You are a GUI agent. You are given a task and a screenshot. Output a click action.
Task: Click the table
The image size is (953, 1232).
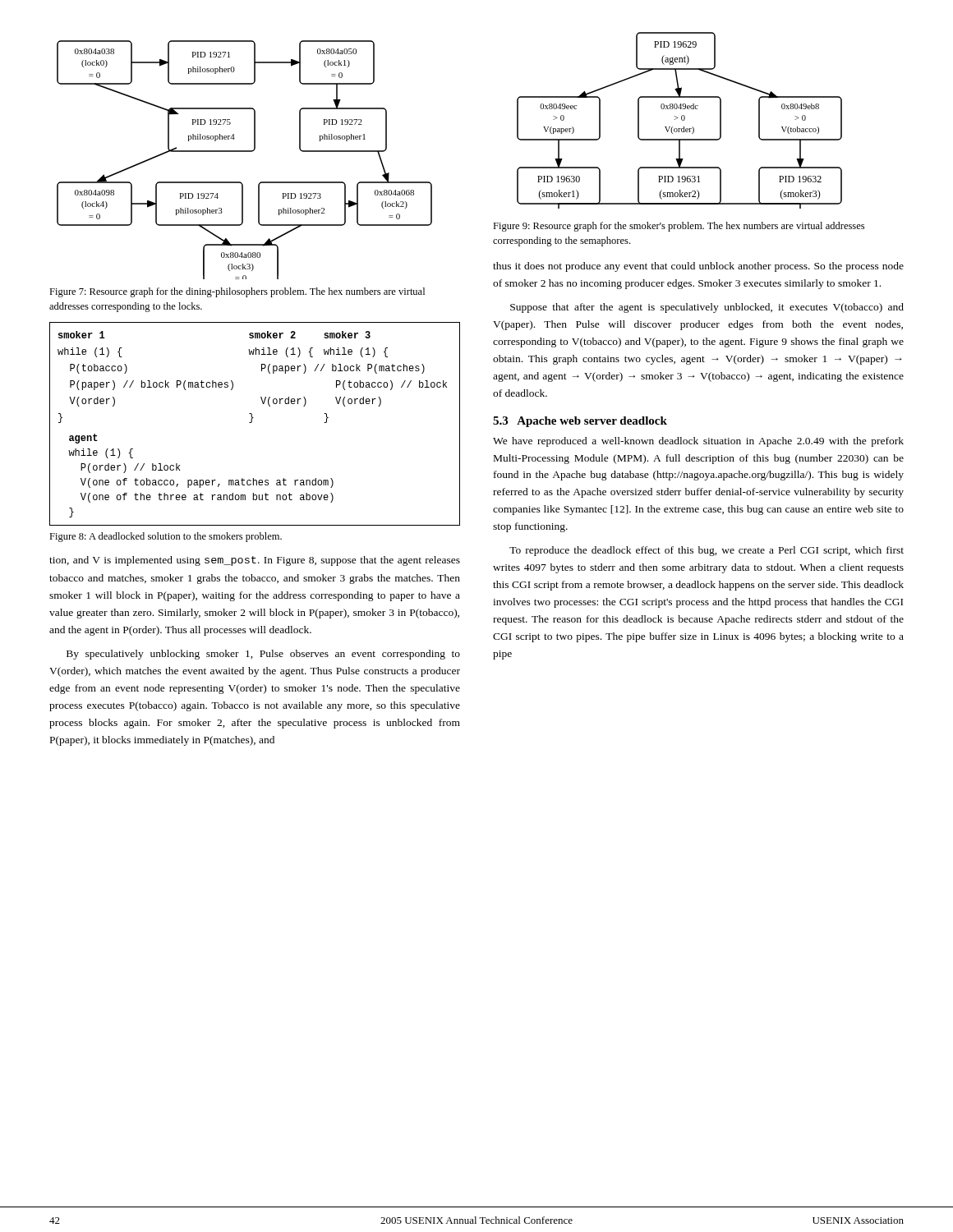coord(255,424)
